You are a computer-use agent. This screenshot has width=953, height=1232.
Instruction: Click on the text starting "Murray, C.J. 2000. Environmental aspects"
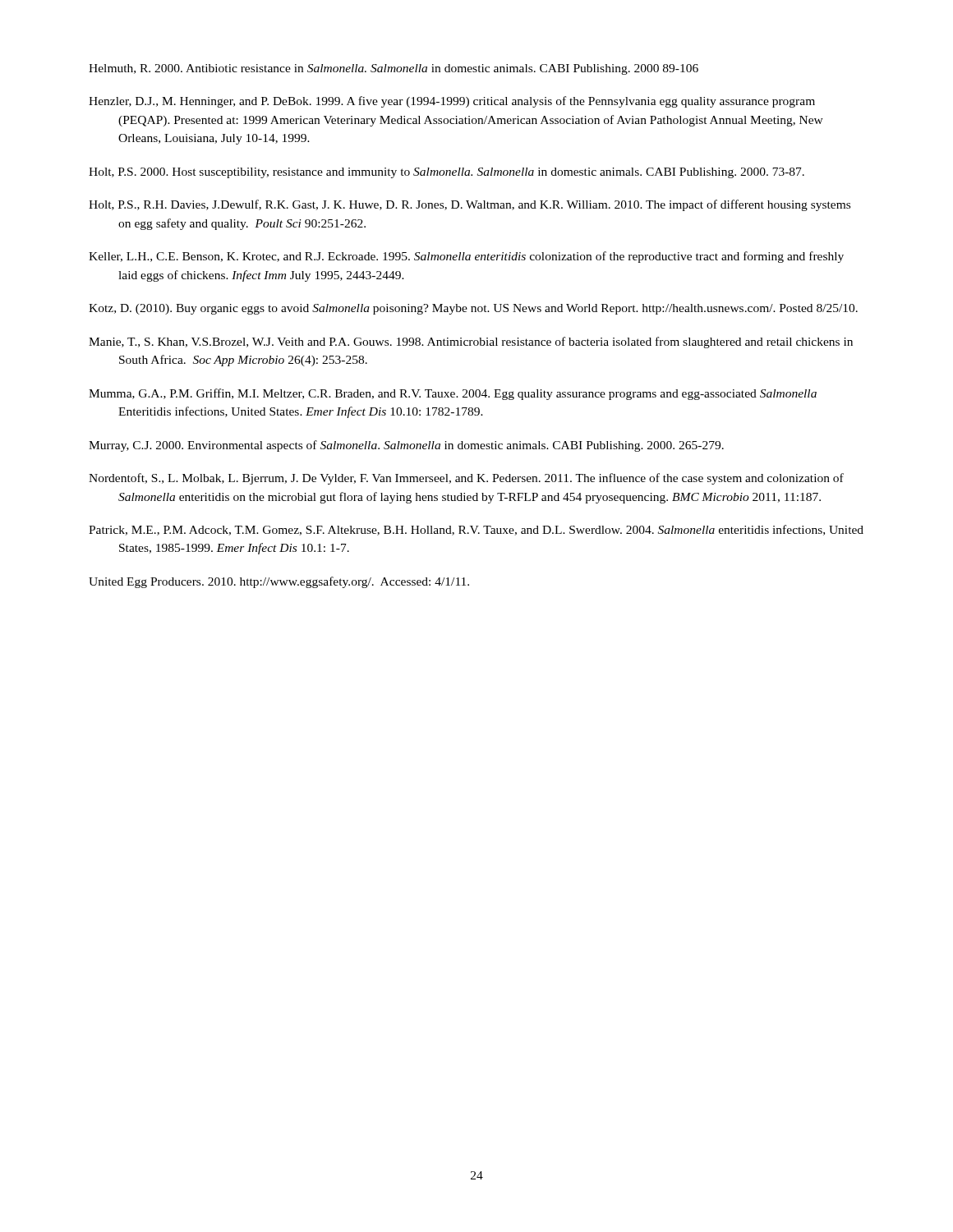[476, 445]
